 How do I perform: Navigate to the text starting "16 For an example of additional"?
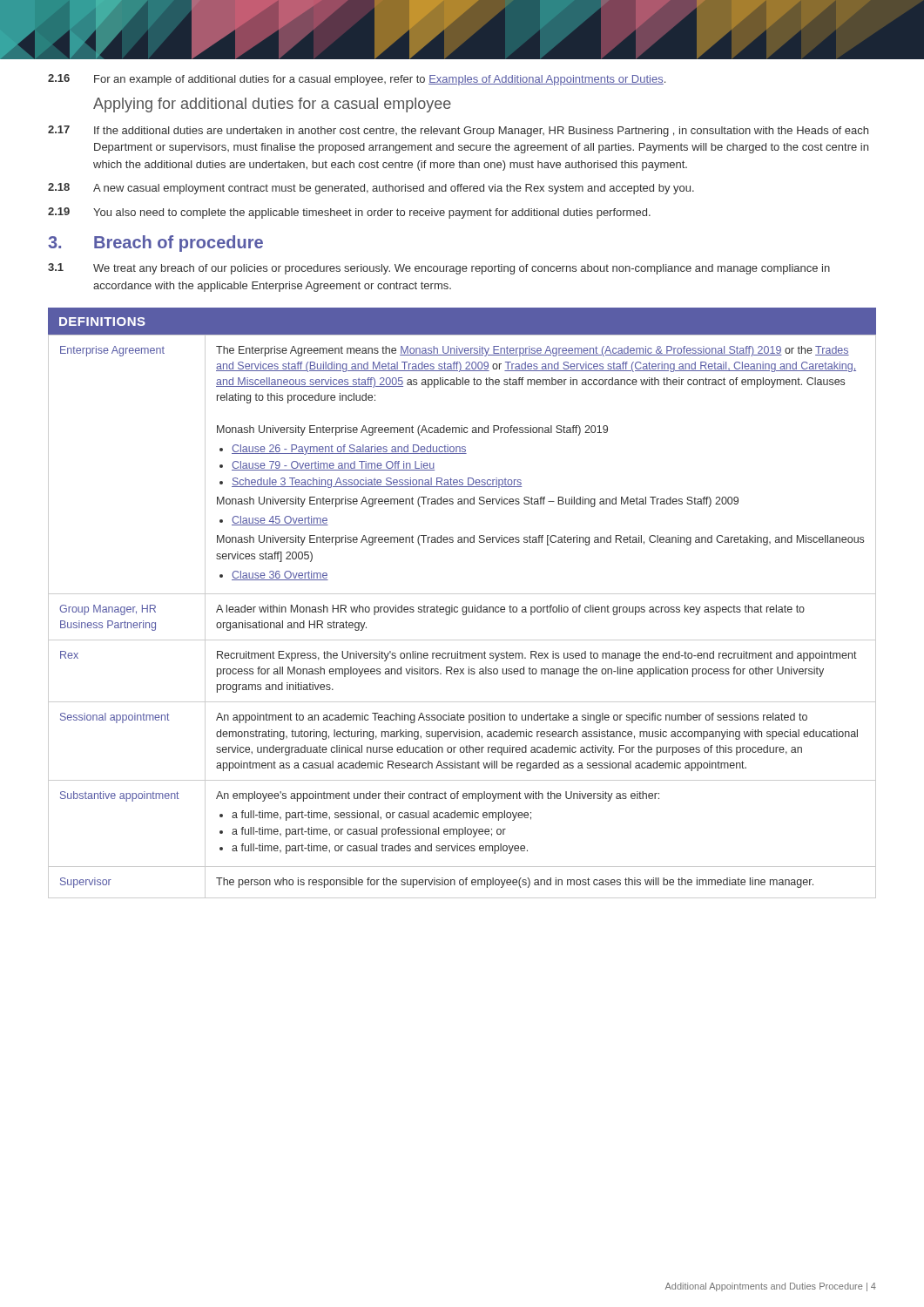coord(462,79)
